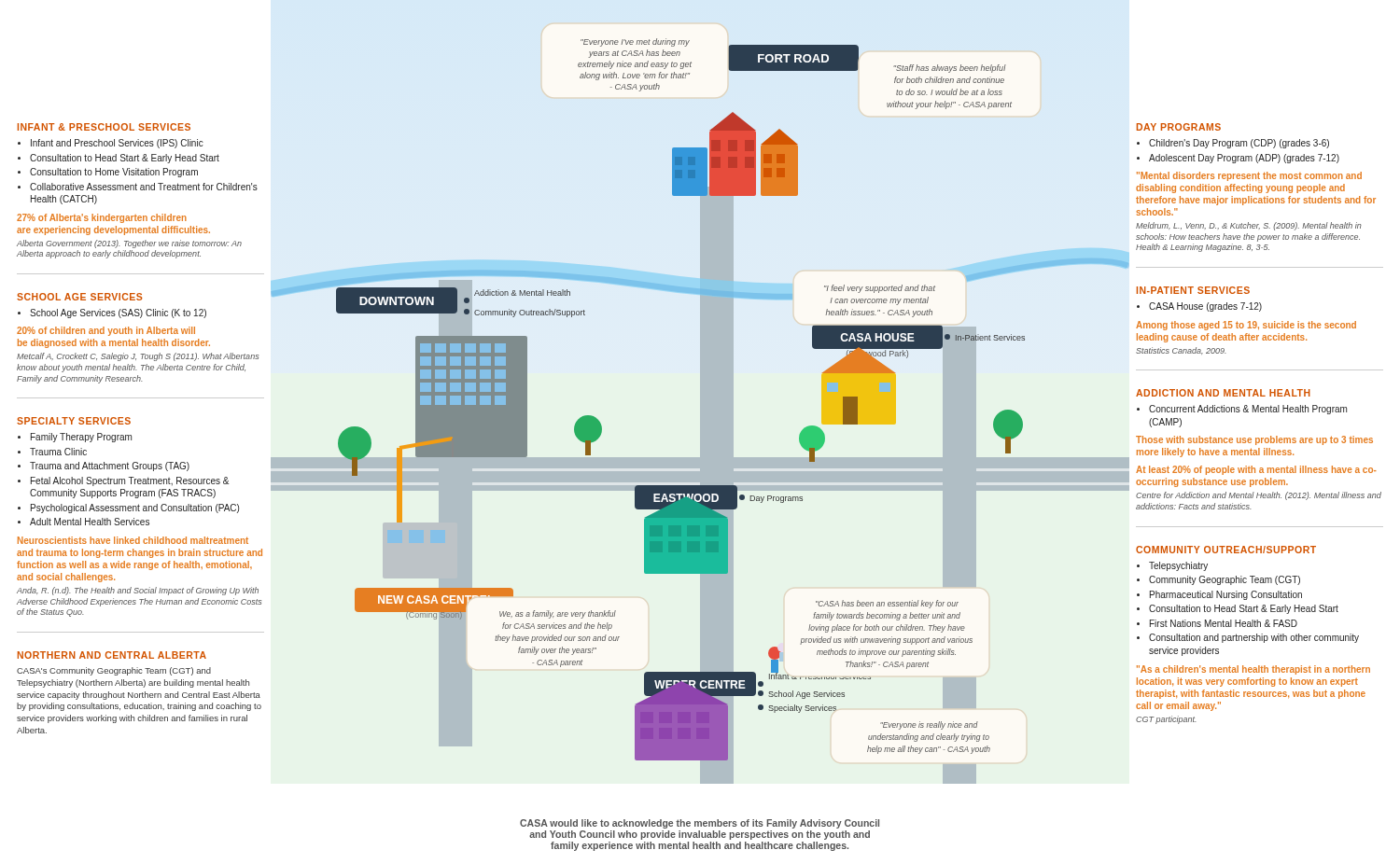The height and width of the screenshot is (864, 1400).
Task: Click on the list item that says "Pharmaceutical Nursing Consultation"
Action: click(1226, 594)
